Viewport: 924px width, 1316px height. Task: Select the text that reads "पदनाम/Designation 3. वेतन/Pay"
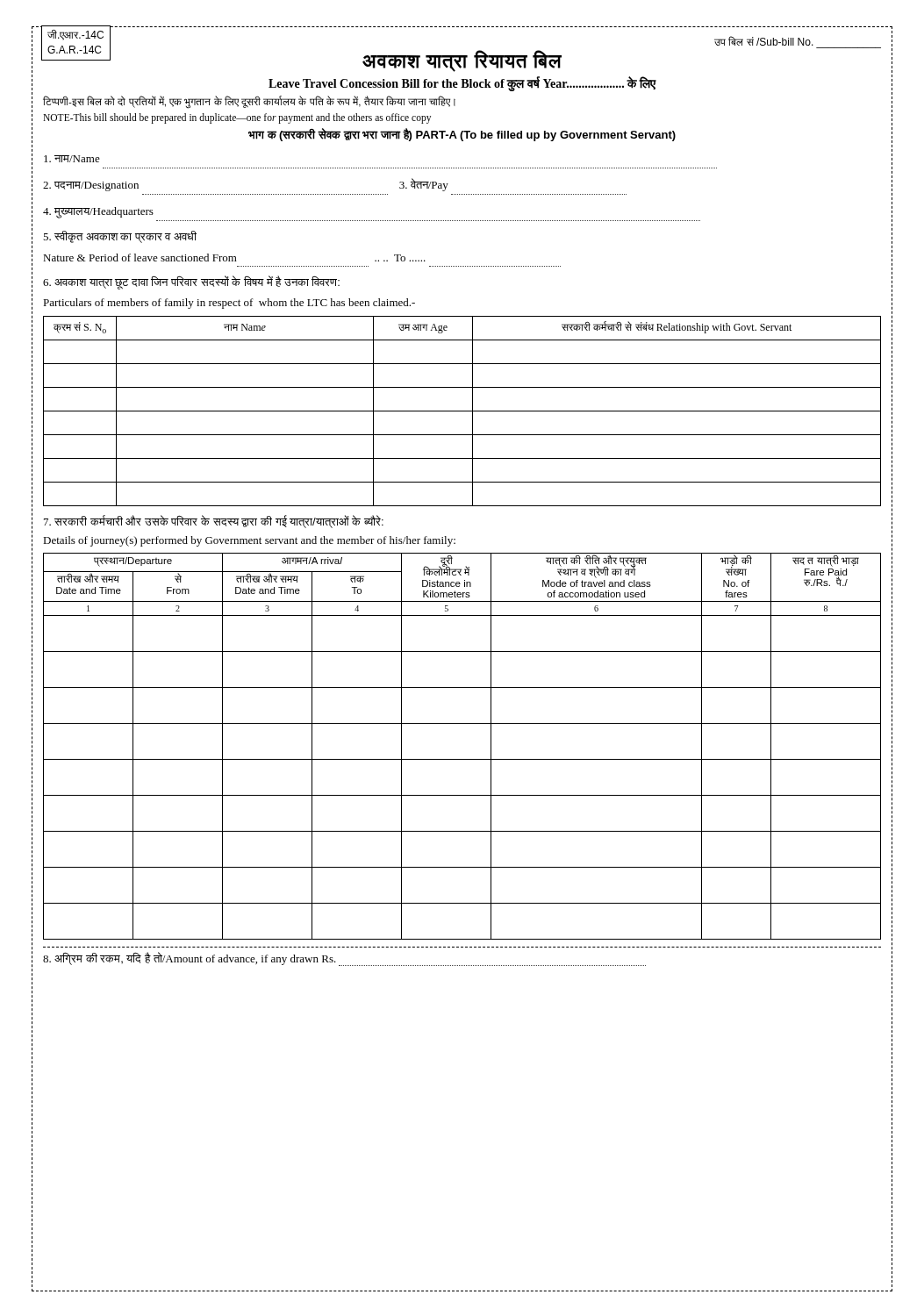click(335, 185)
